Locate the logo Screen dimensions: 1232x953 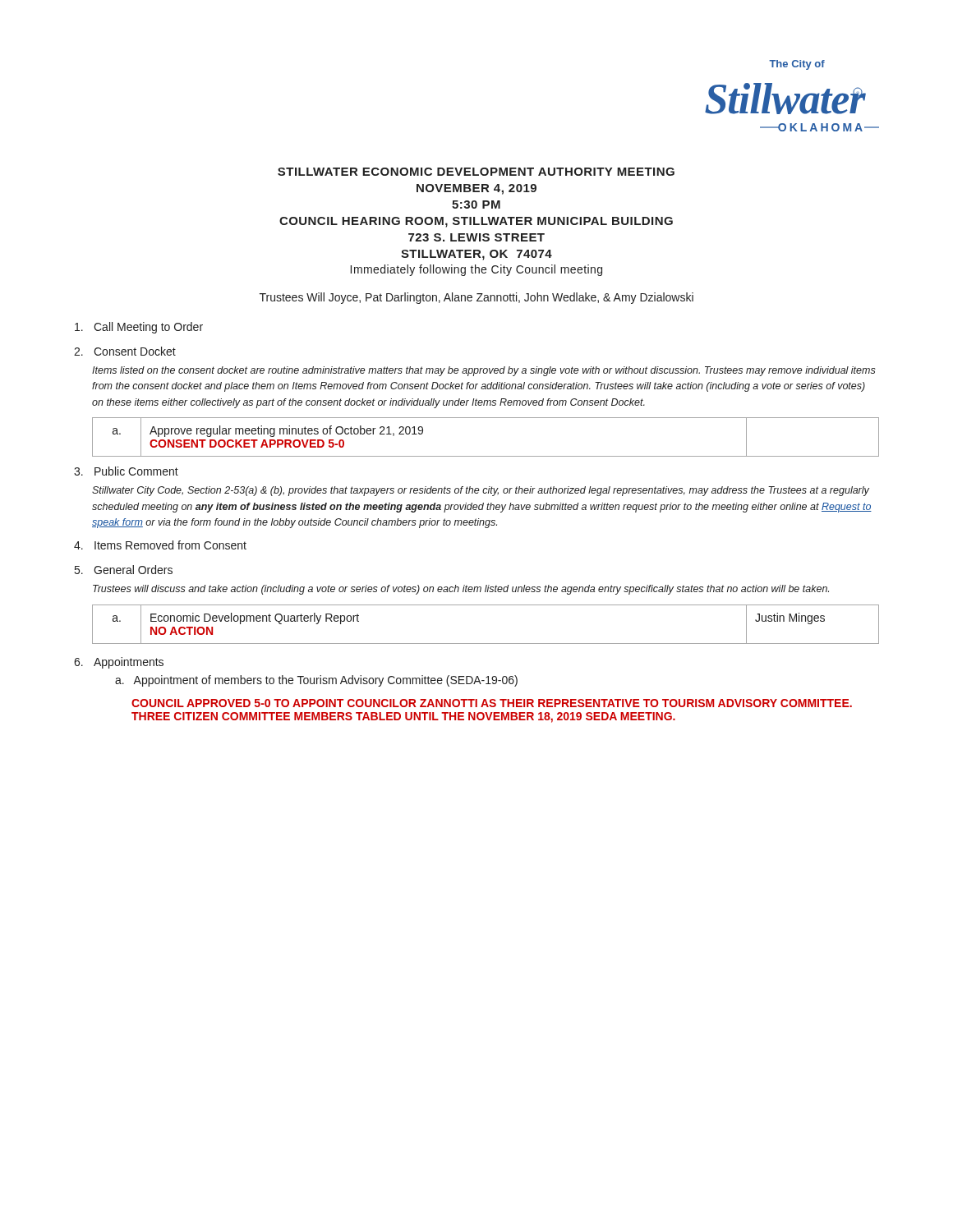pos(476,94)
